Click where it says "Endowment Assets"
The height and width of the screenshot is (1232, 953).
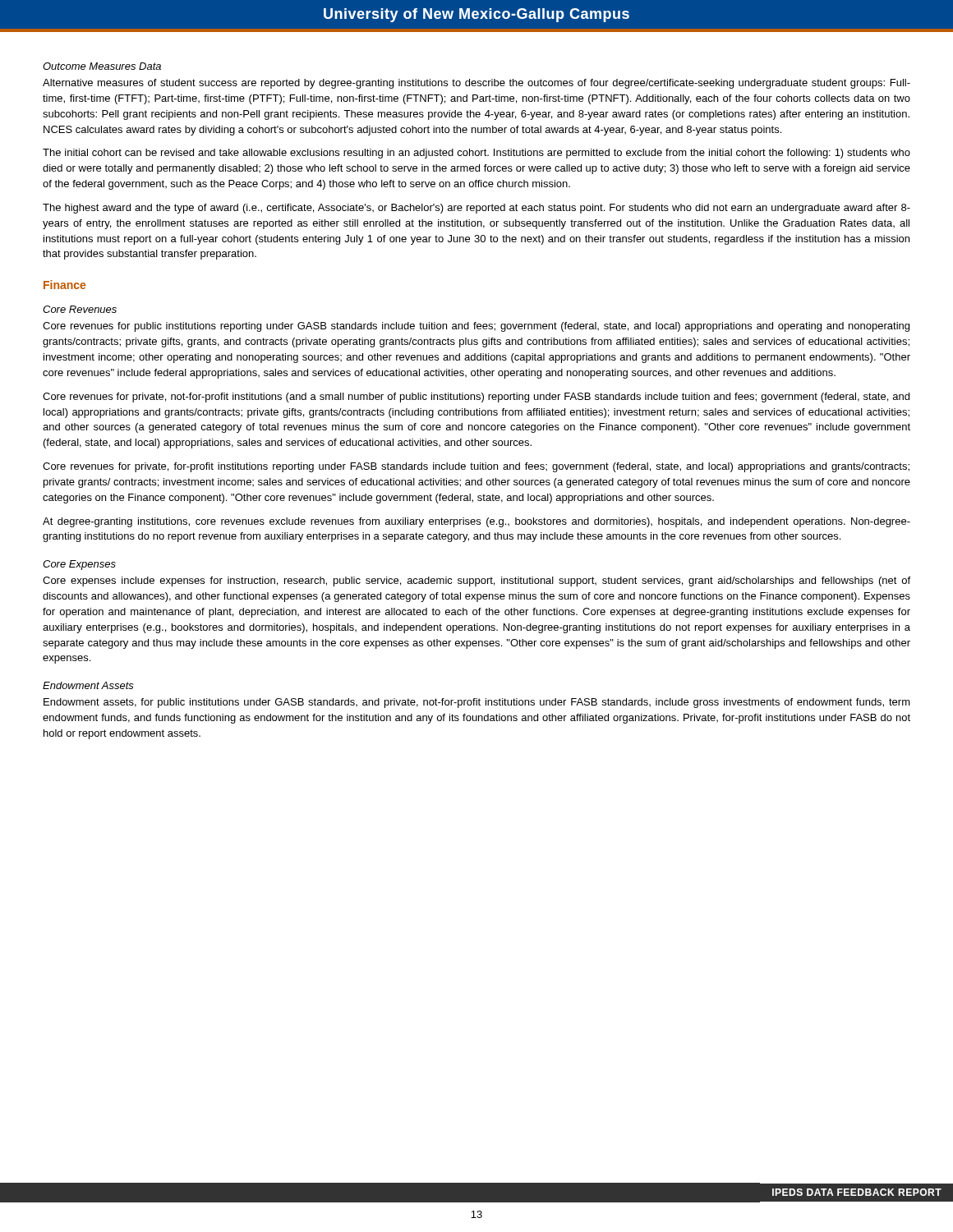88,686
